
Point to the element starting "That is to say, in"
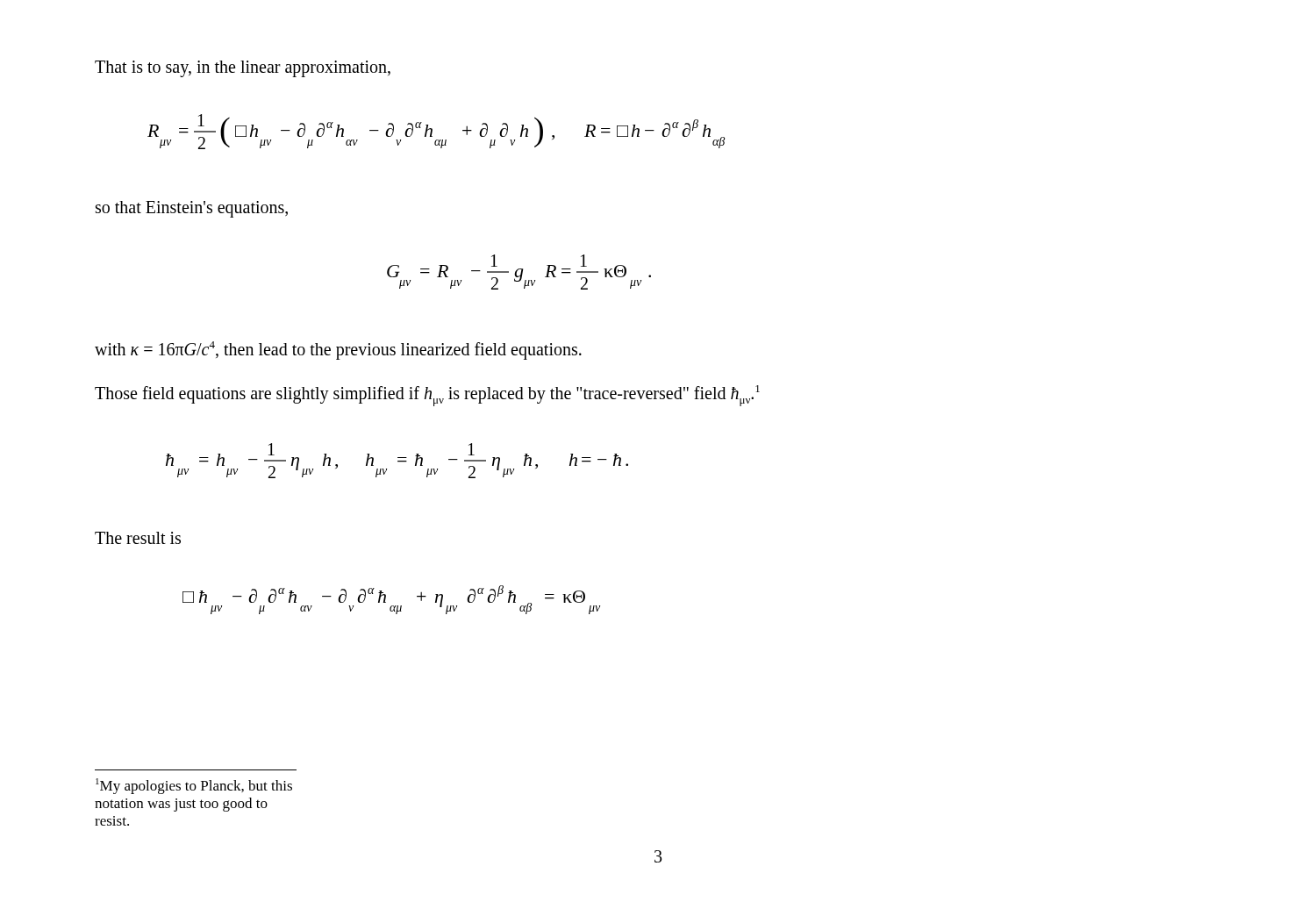[x=243, y=67]
